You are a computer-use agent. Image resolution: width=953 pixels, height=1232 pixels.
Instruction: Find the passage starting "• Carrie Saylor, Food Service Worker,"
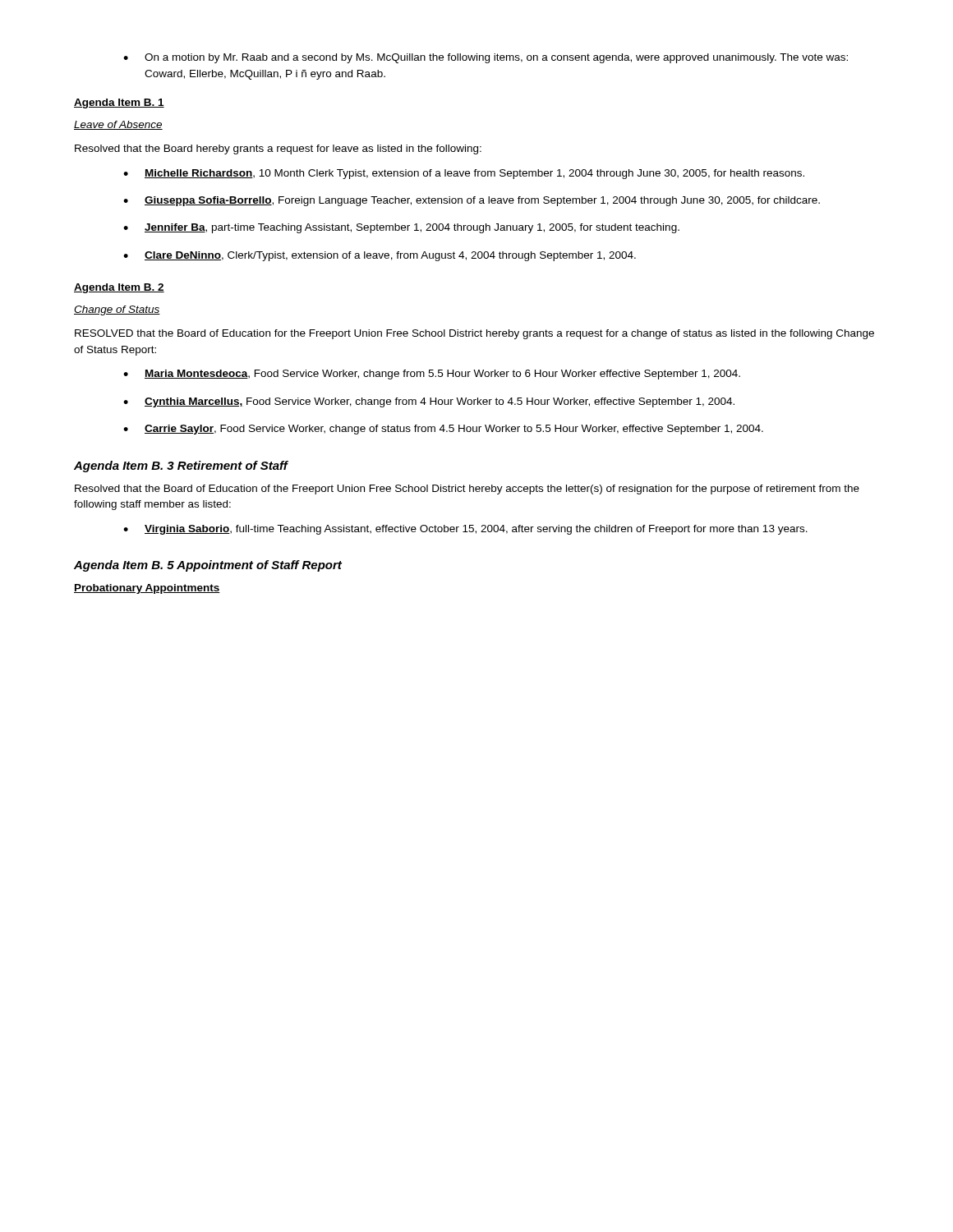tap(501, 430)
